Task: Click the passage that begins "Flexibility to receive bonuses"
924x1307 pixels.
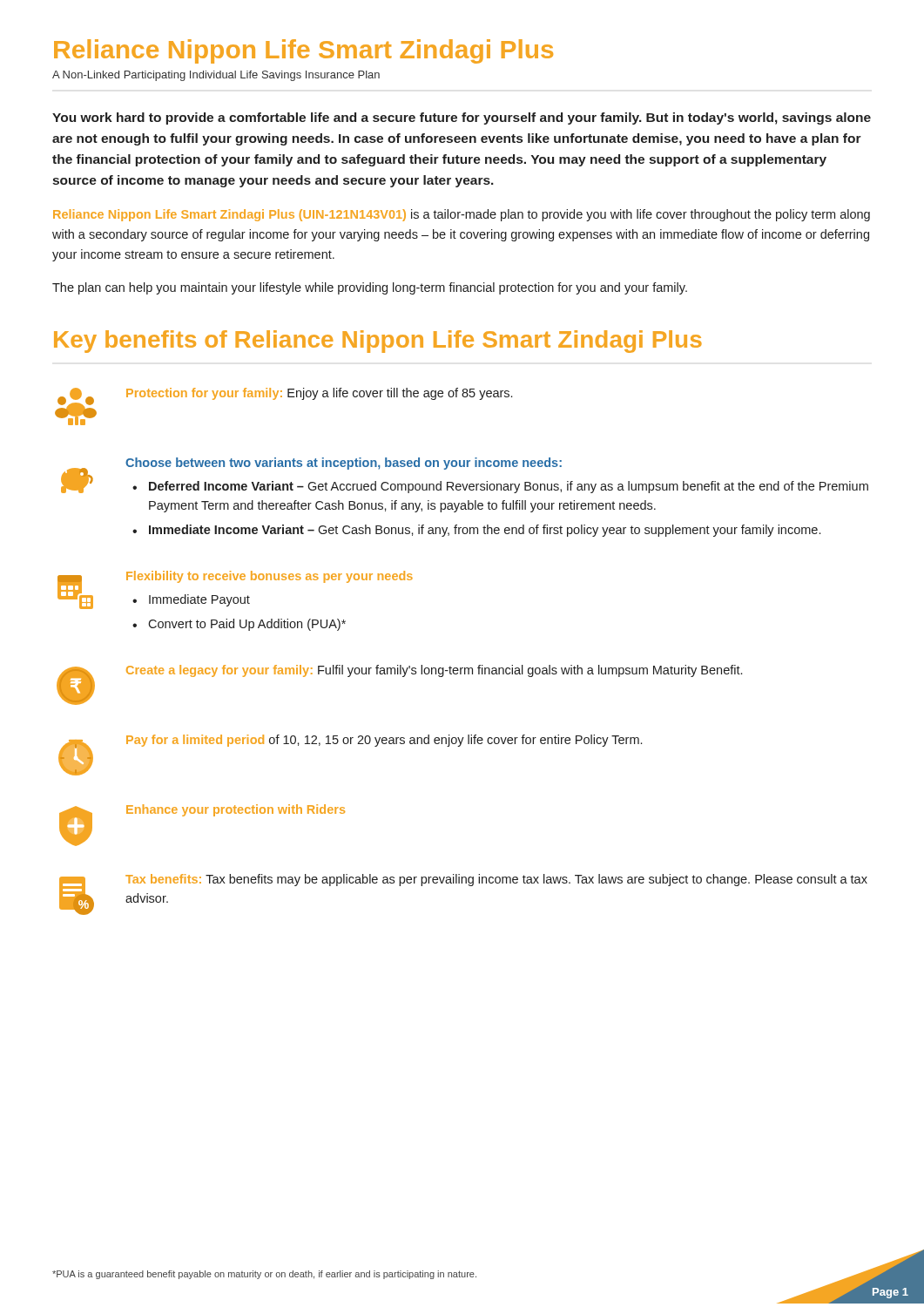Action: 235,601
